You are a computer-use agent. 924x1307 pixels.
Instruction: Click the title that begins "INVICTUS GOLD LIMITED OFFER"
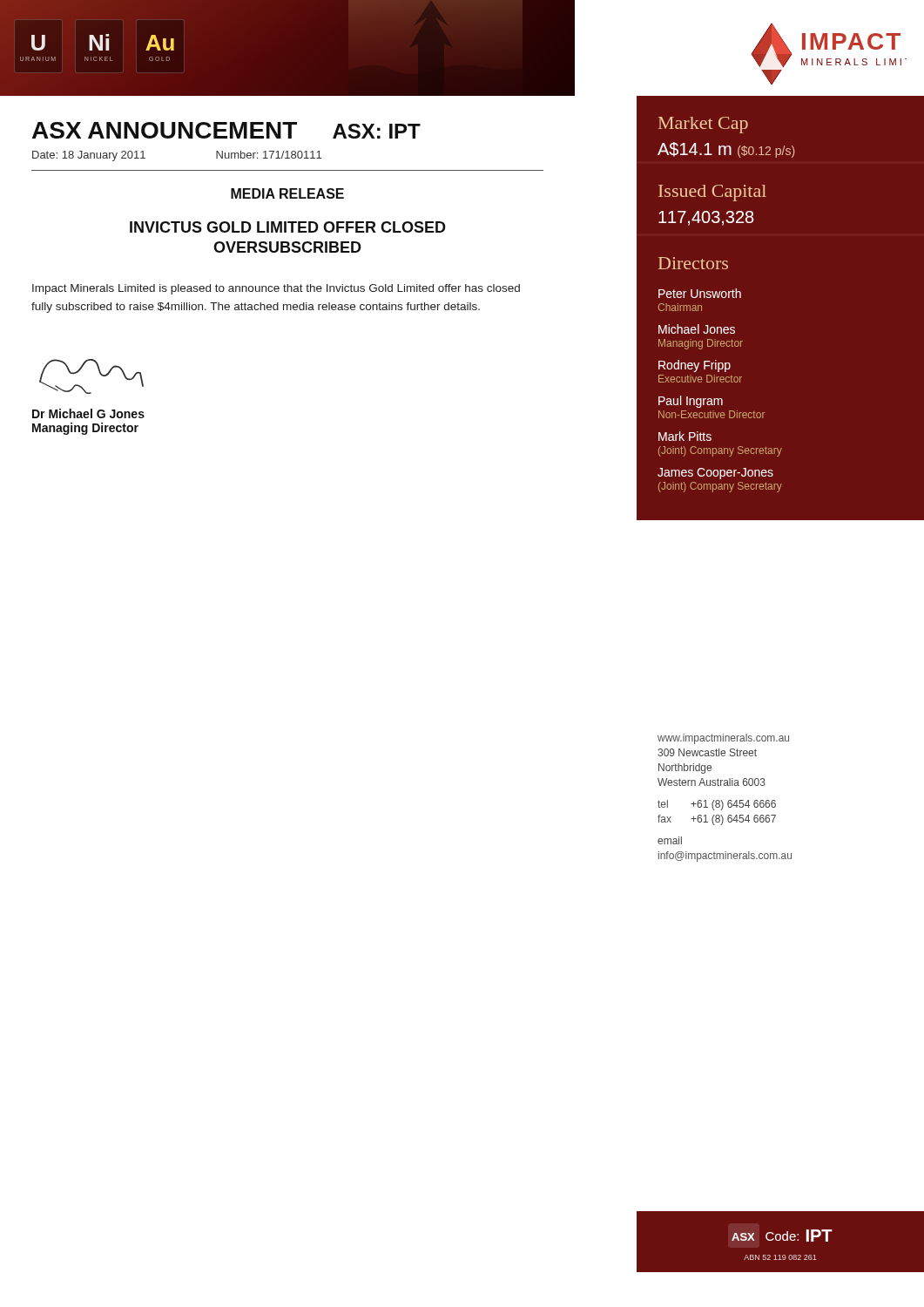[x=287, y=238]
